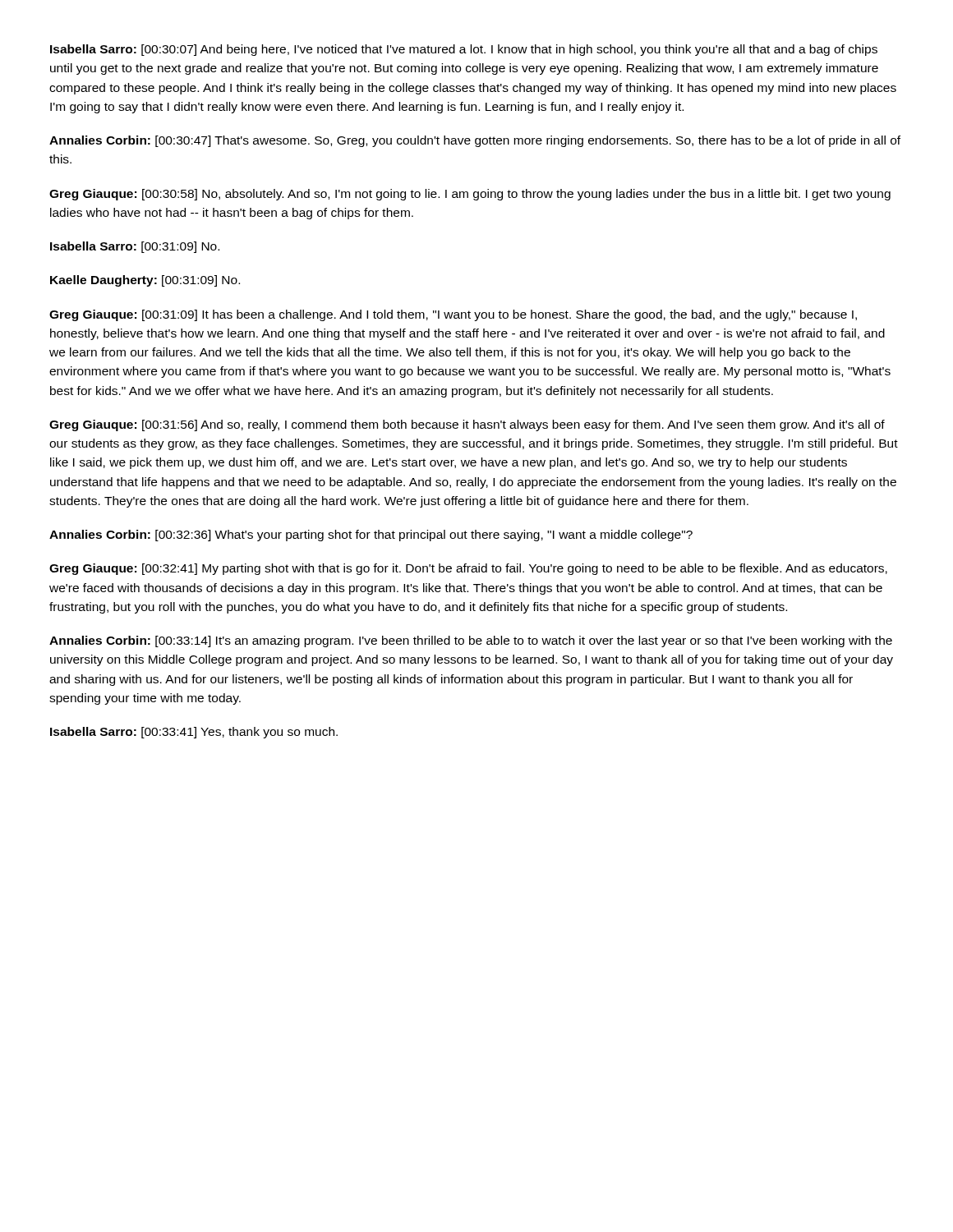This screenshot has height=1232, width=953.
Task: Click on the text block containing "Isabella Sarro: [00:33:41] Yes, thank you so"
Action: click(194, 731)
